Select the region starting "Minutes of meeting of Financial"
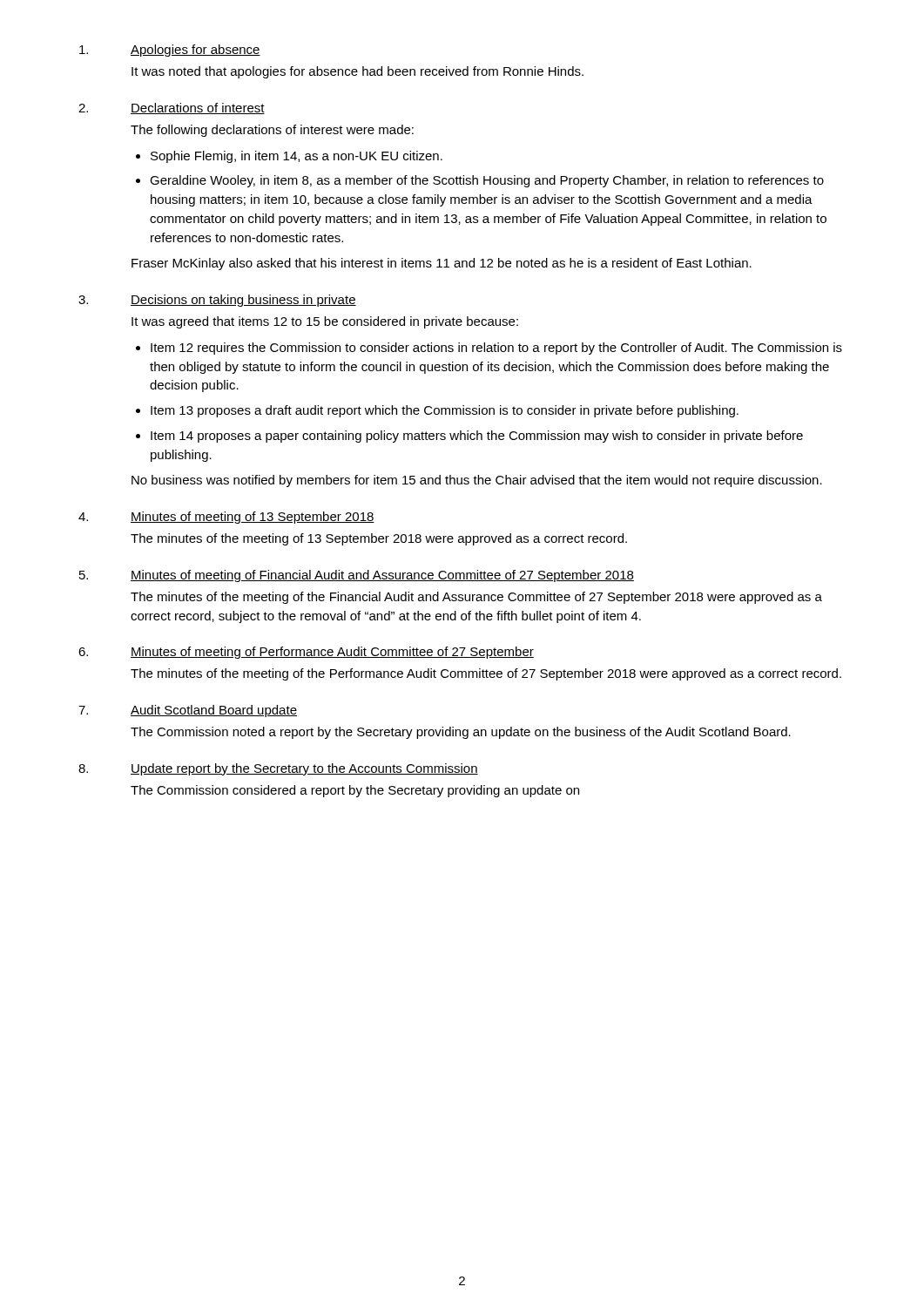Screen dimensions: 1307x924 click(x=382, y=574)
